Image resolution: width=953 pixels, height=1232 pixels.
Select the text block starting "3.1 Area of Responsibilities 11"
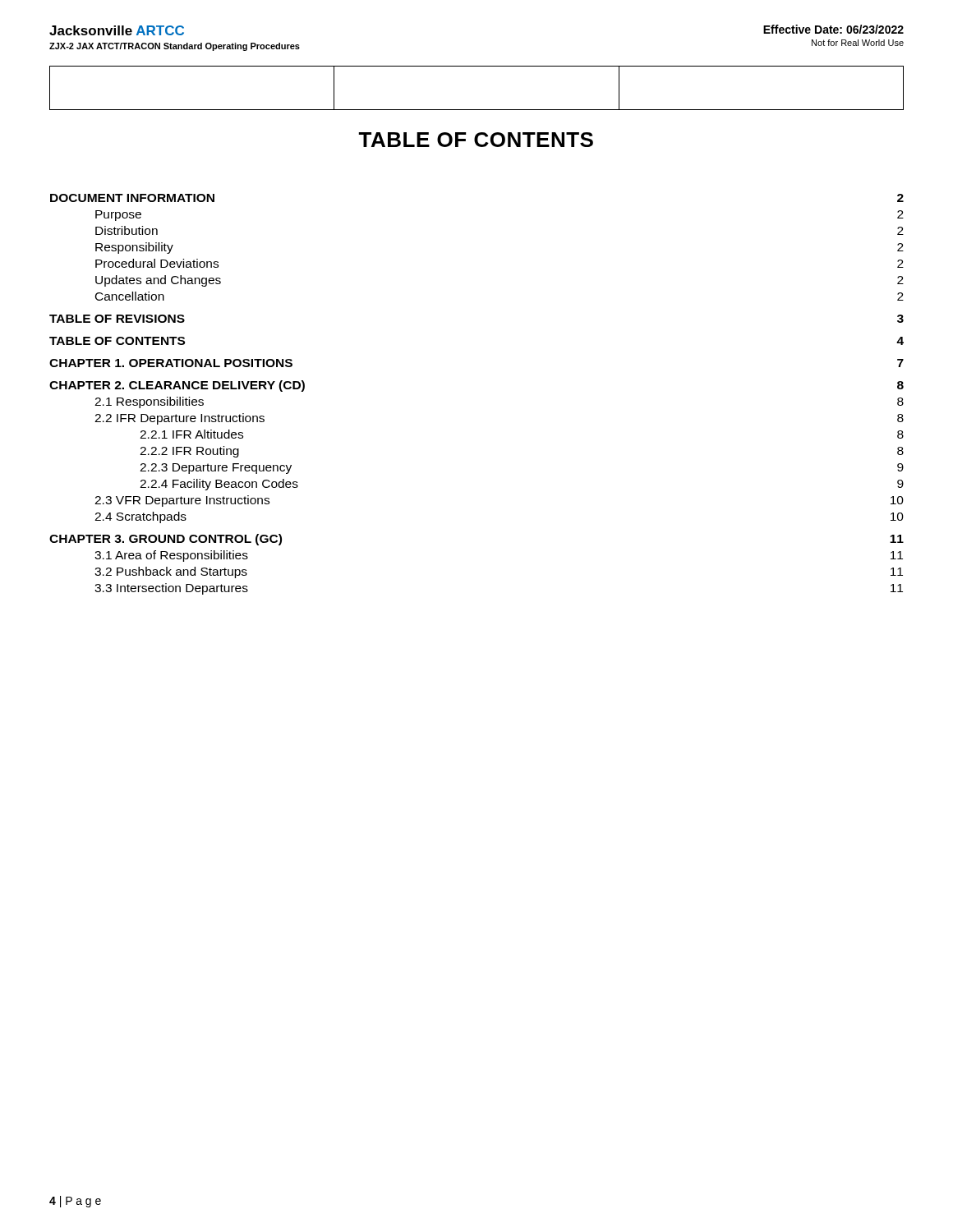[x=175, y=556]
